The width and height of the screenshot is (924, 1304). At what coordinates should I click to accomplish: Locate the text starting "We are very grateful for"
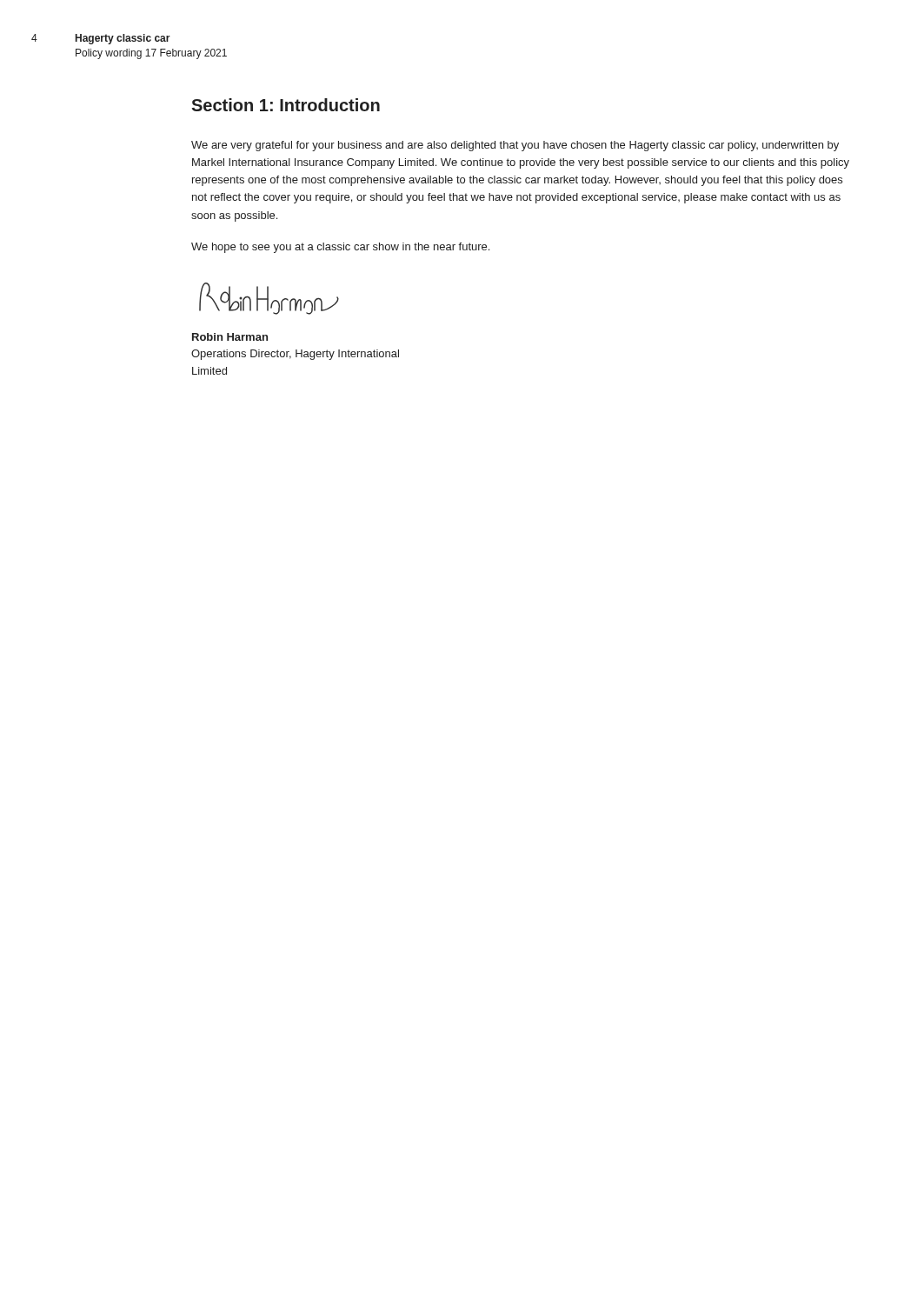[x=520, y=180]
